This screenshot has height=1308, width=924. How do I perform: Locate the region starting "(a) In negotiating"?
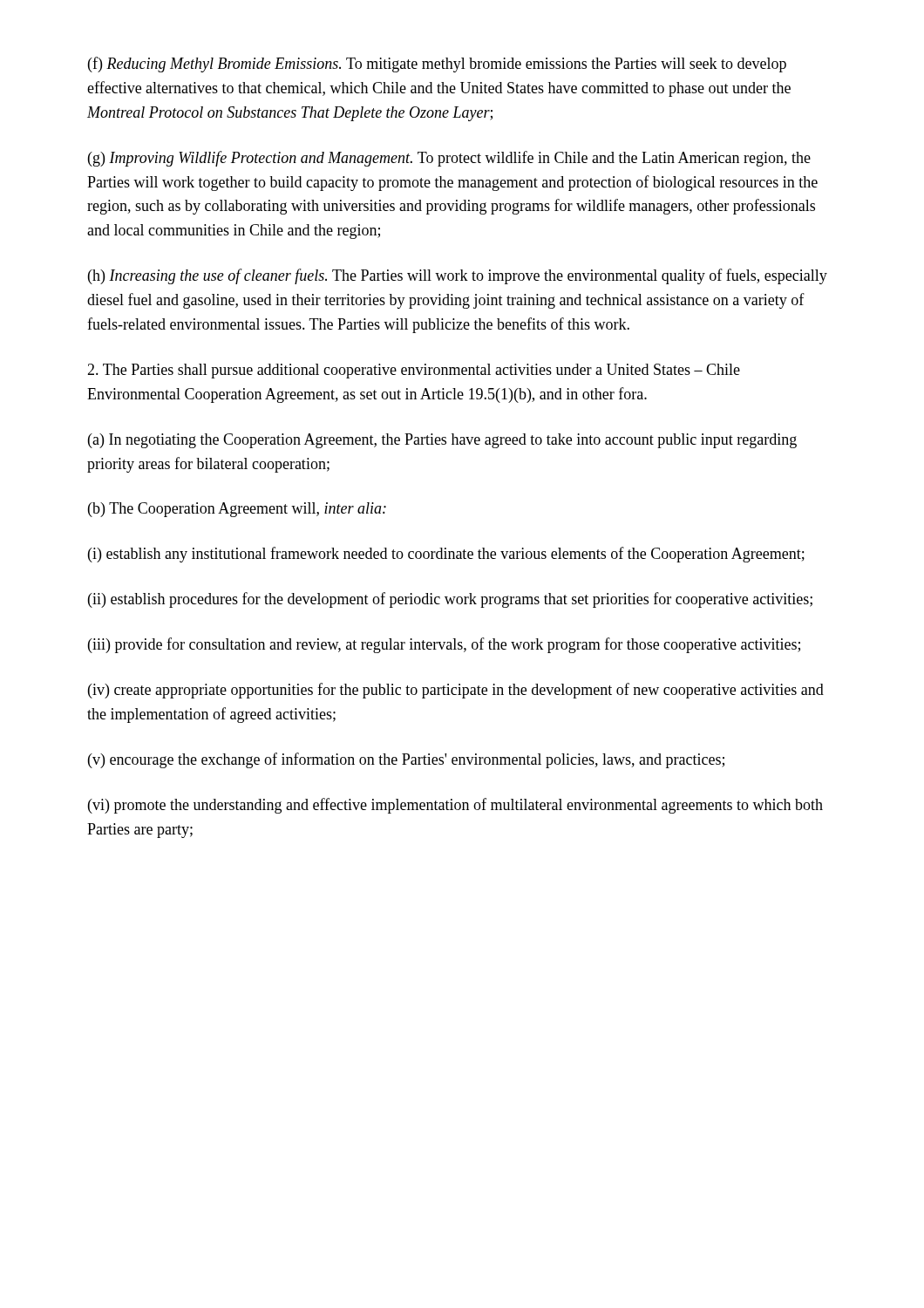(442, 451)
